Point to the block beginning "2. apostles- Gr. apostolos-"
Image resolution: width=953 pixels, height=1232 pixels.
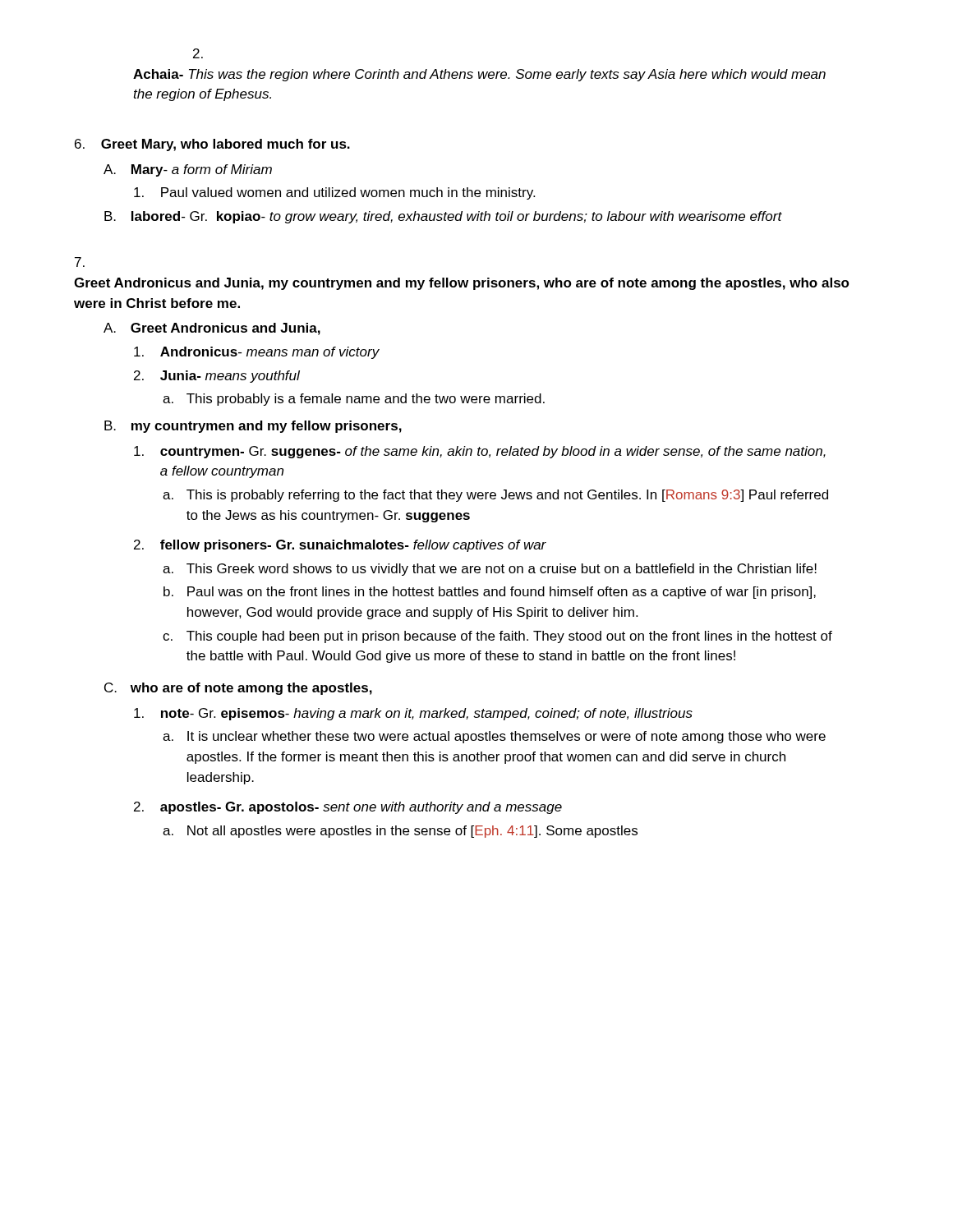(x=483, y=808)
